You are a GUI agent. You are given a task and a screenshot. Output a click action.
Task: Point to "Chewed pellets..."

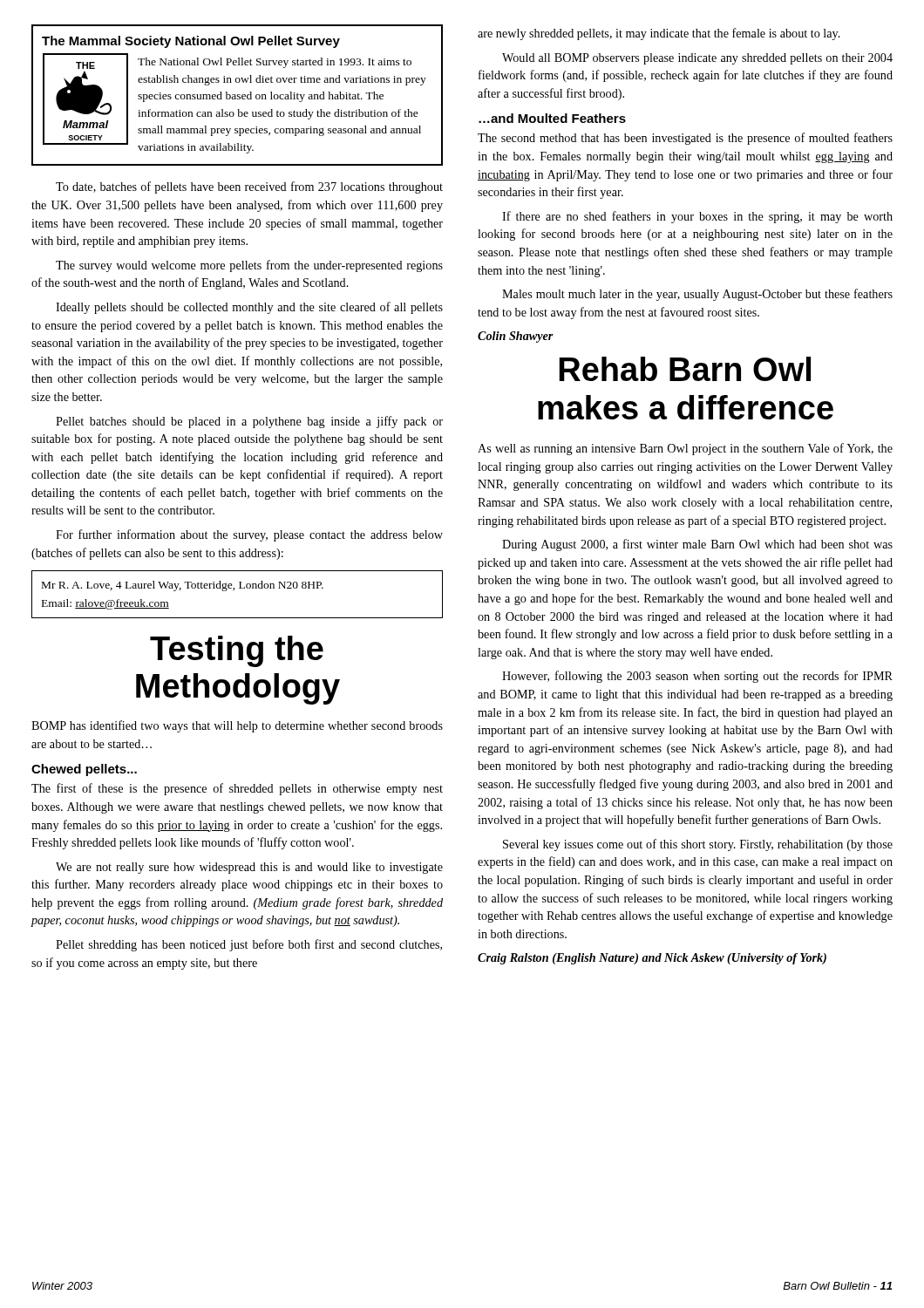[x=84, y=769]
